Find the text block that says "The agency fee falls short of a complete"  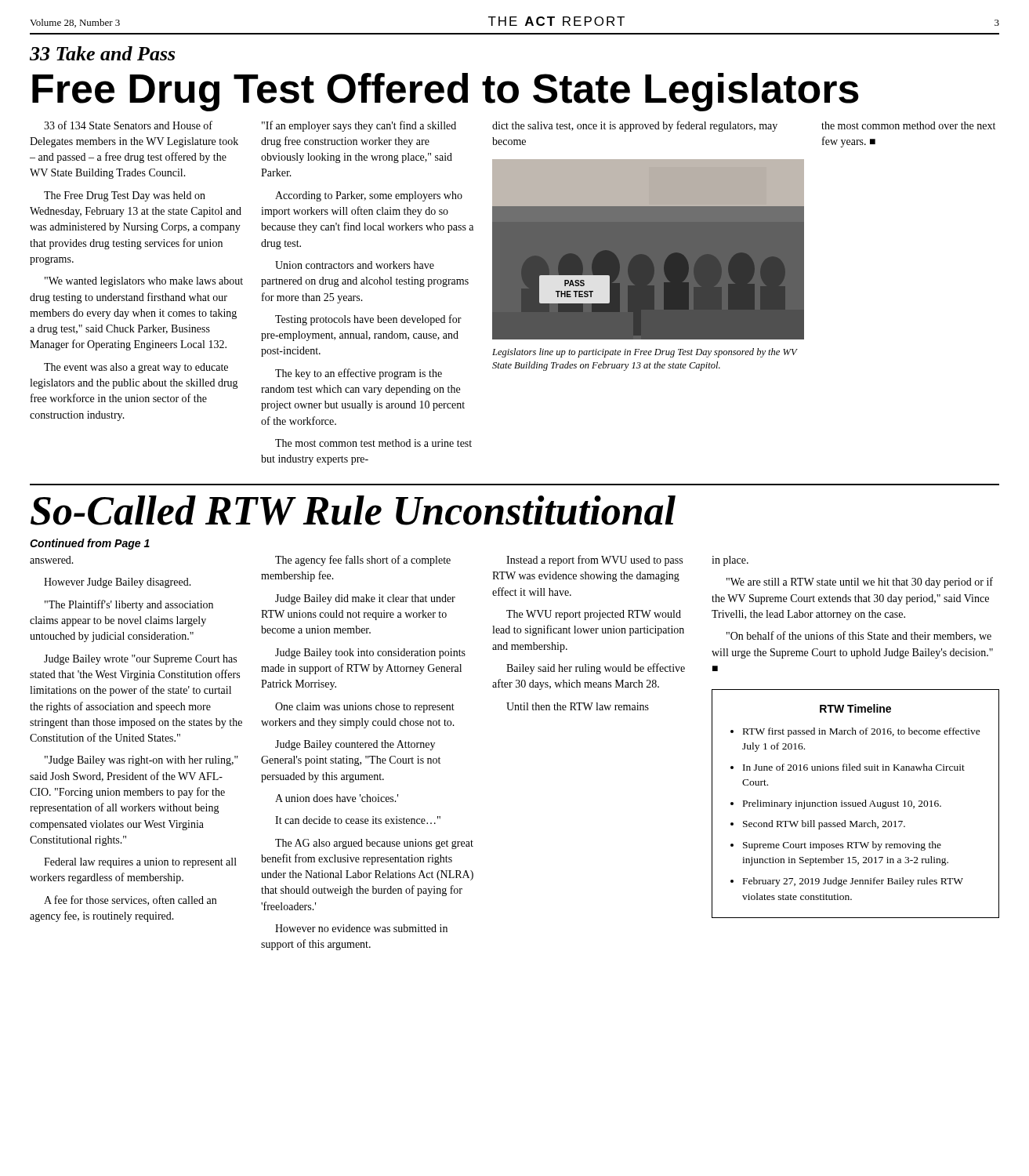click(368, 753)
